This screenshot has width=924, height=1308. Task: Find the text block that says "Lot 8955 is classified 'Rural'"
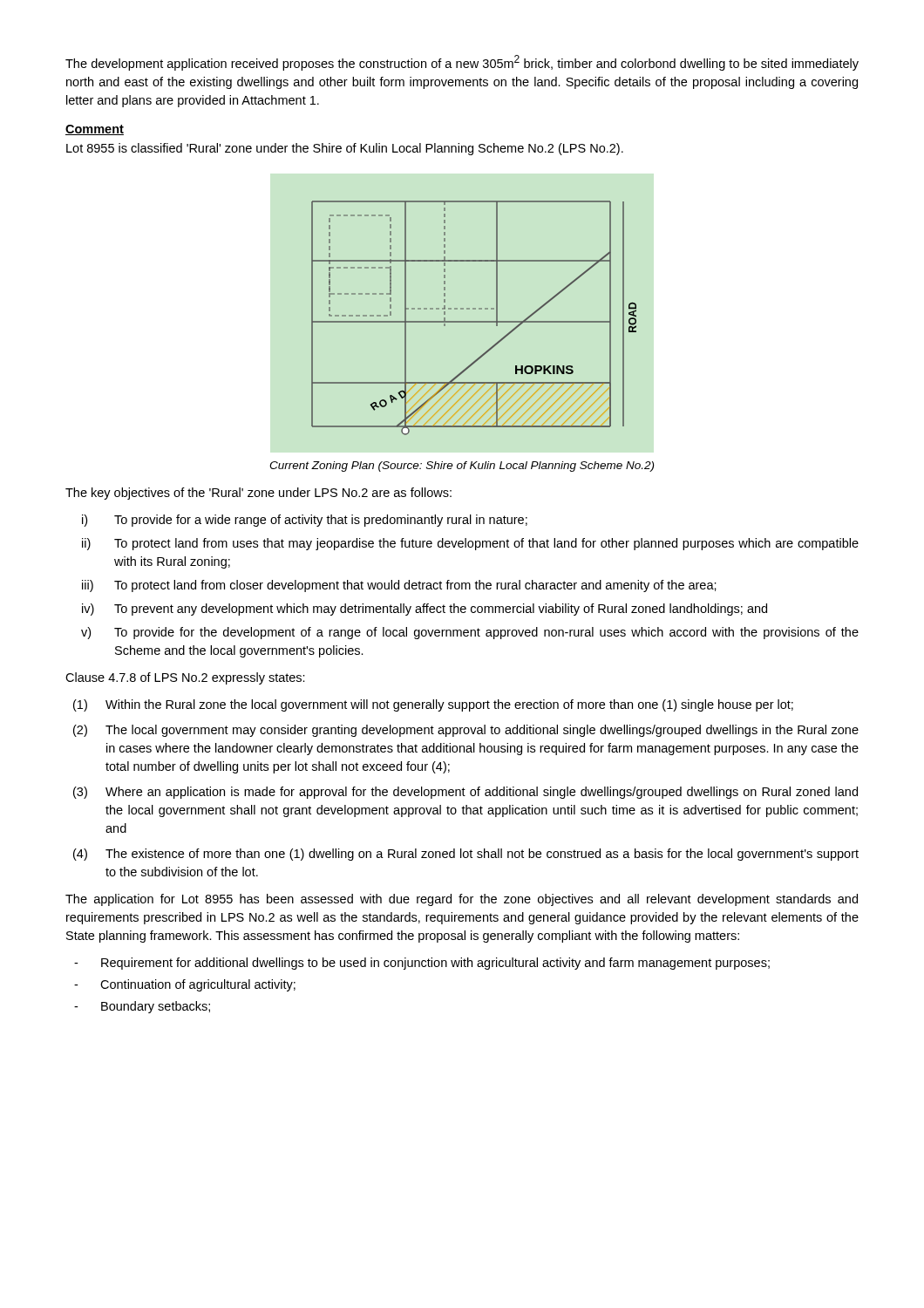pos(345,148)
